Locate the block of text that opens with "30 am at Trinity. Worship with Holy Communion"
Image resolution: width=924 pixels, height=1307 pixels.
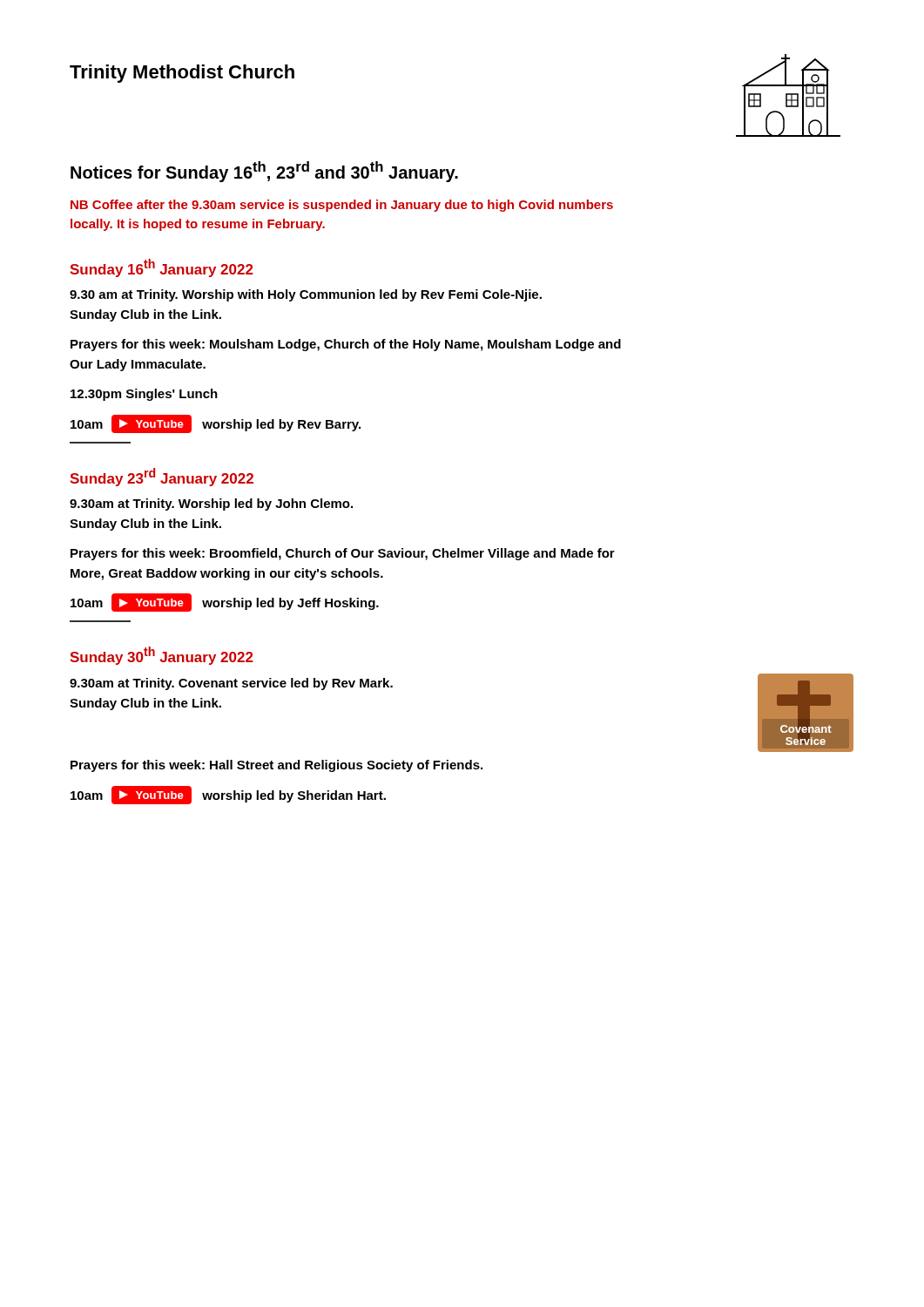[x=306, y=304]
